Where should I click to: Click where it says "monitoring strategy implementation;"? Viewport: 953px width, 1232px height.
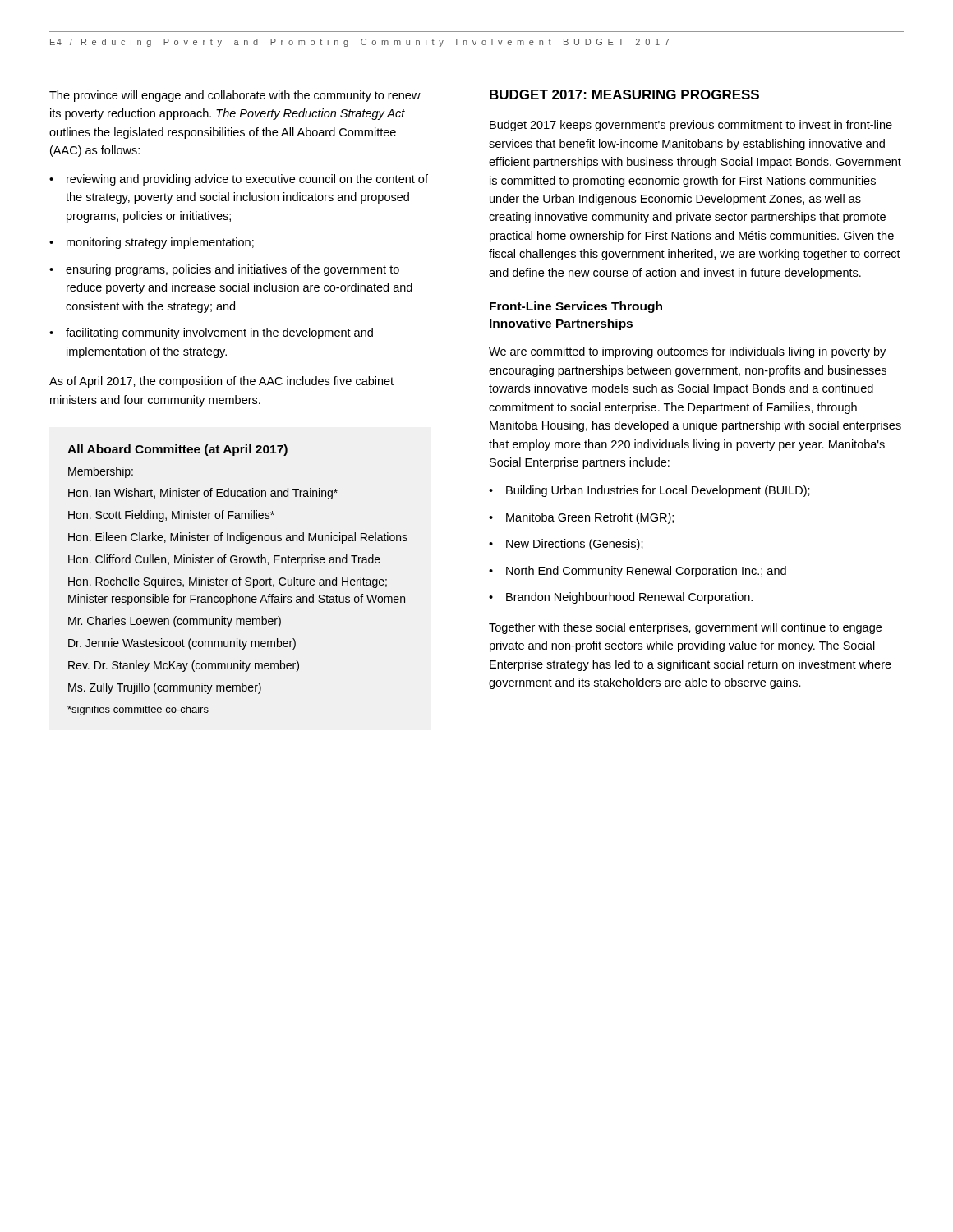(160, 243)
